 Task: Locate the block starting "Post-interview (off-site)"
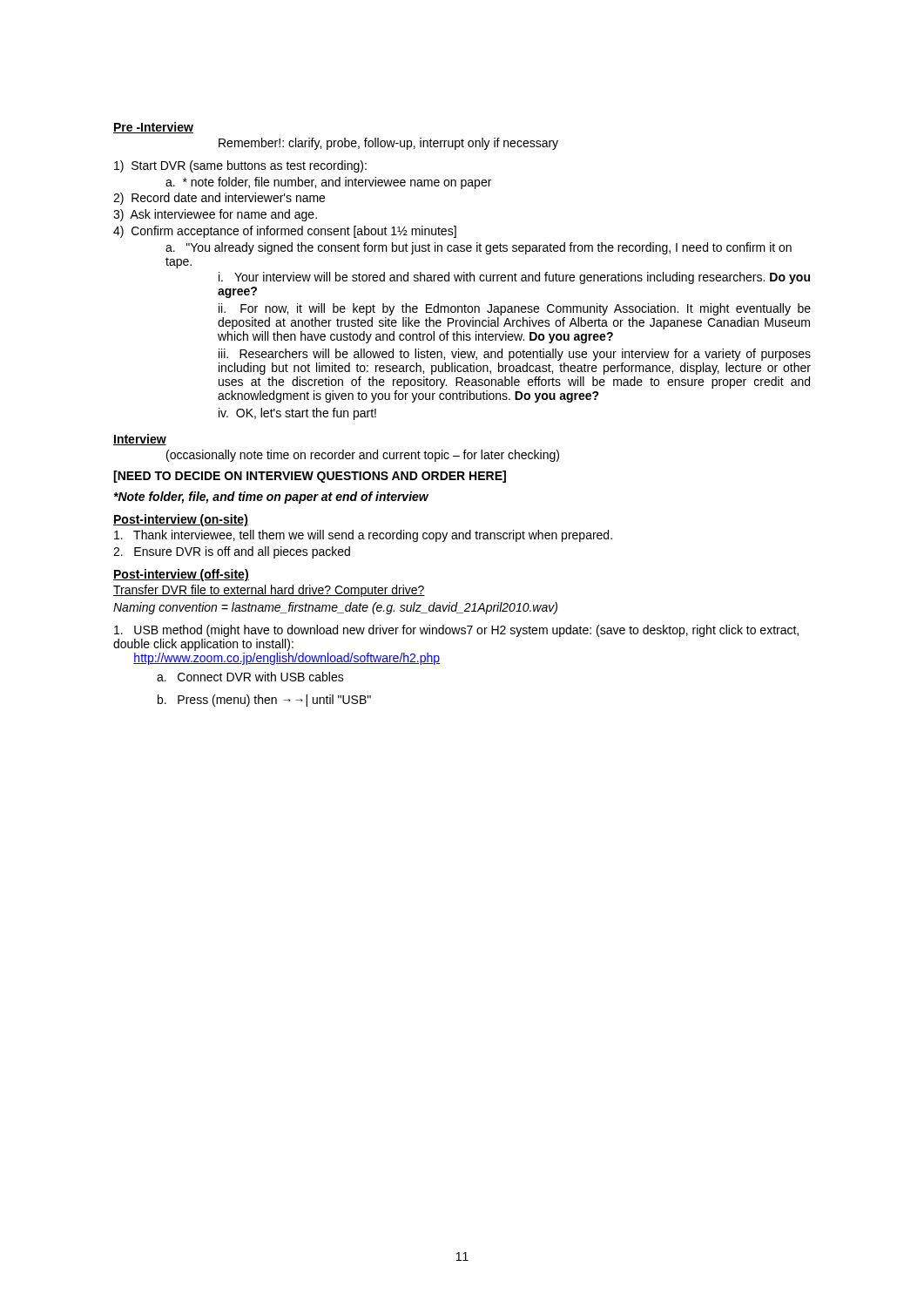point(181,574)
